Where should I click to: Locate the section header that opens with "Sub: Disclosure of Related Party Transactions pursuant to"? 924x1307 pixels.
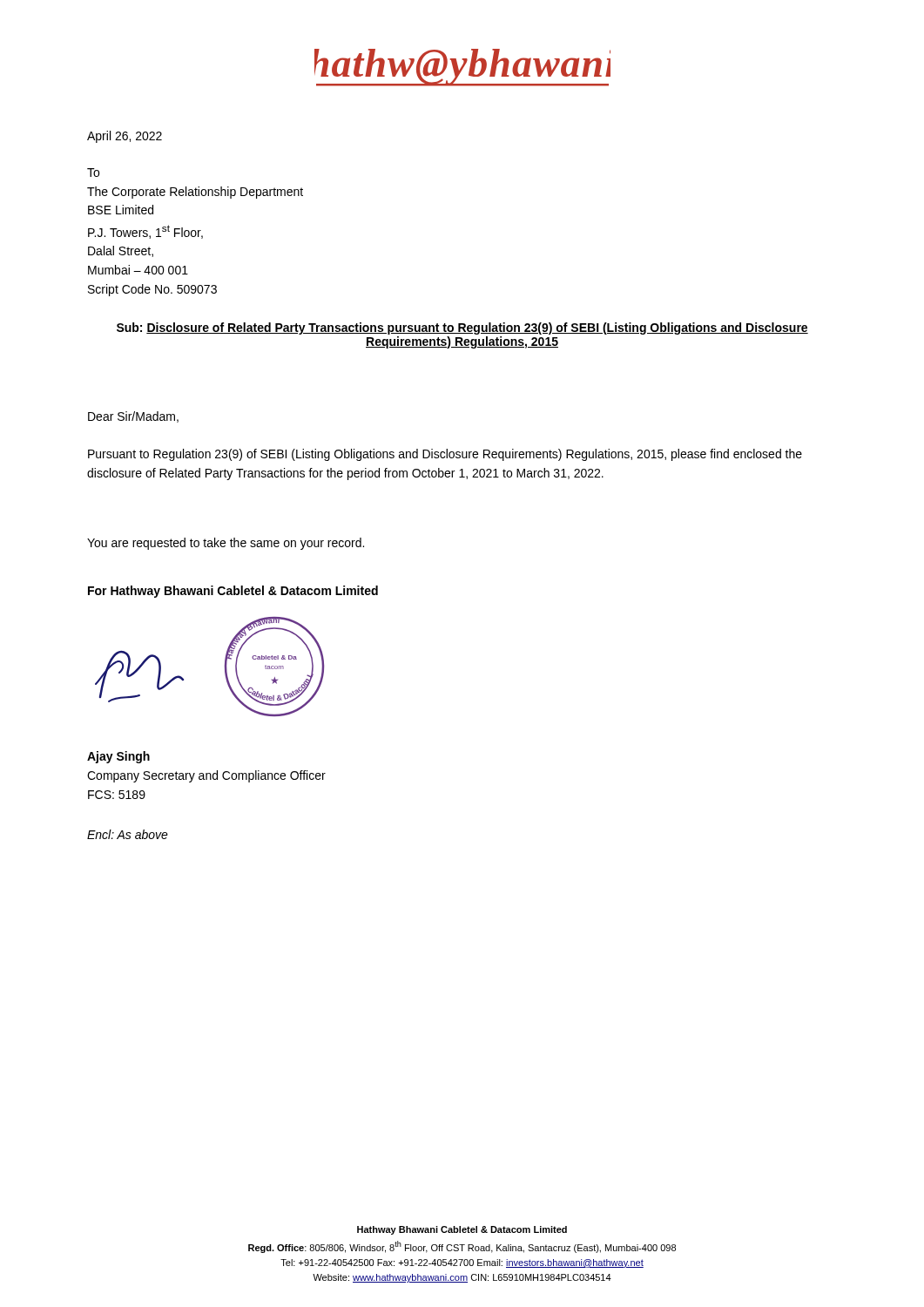(x=462, y=335)
